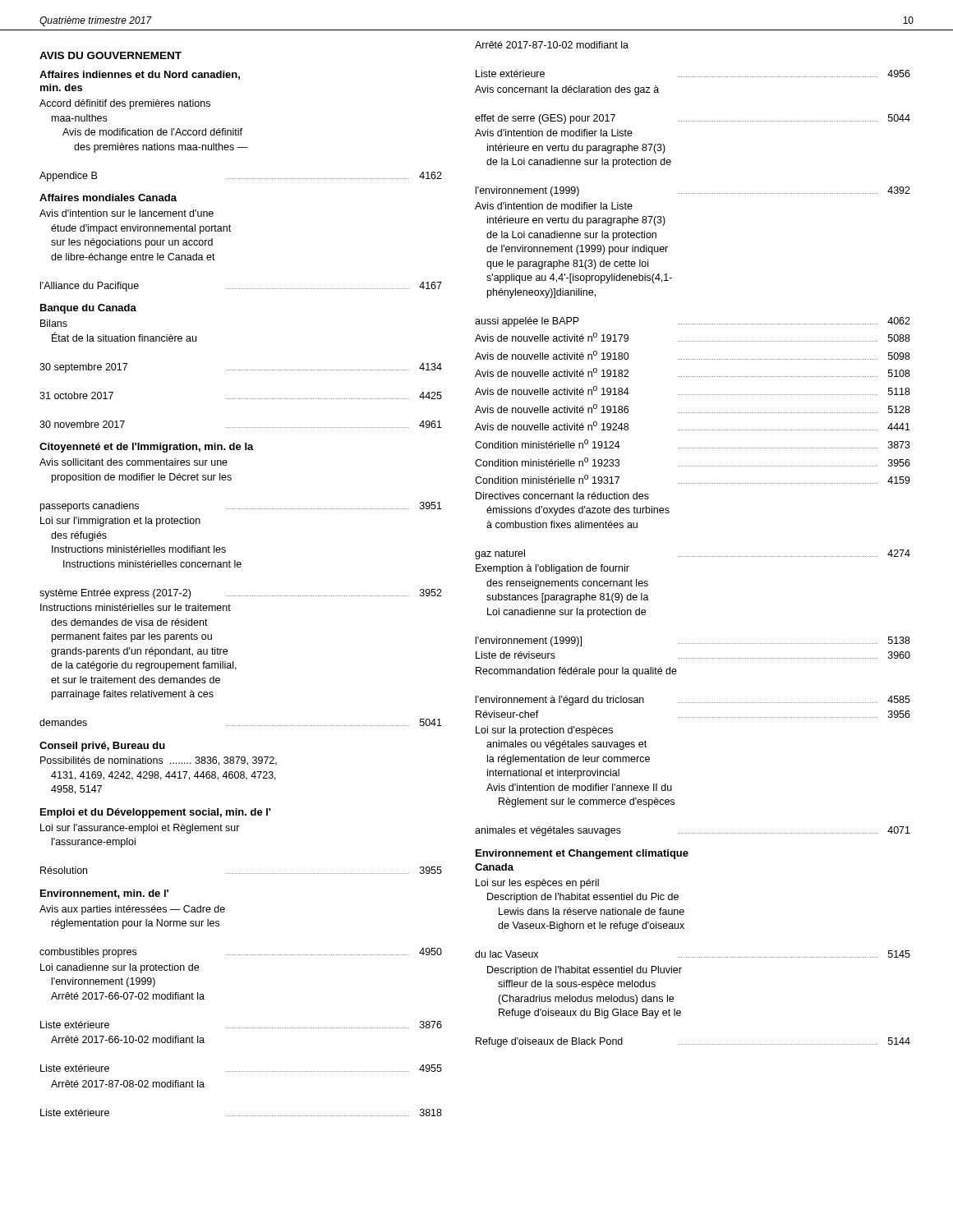953x1232 pixels.
Task: Find "Banque du Canada" on this page
Action: pos(88,308)
